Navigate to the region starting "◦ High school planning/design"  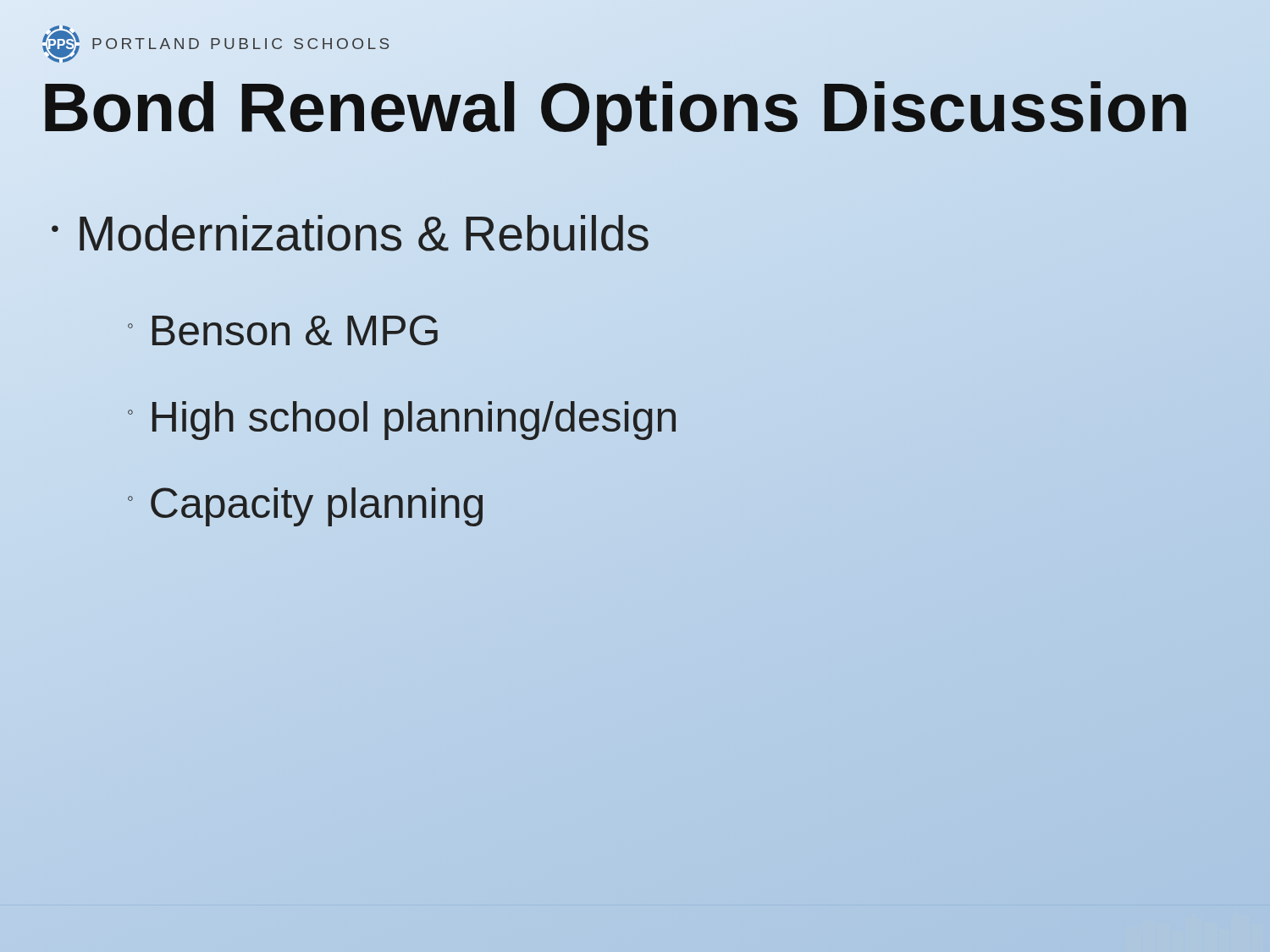403,417
